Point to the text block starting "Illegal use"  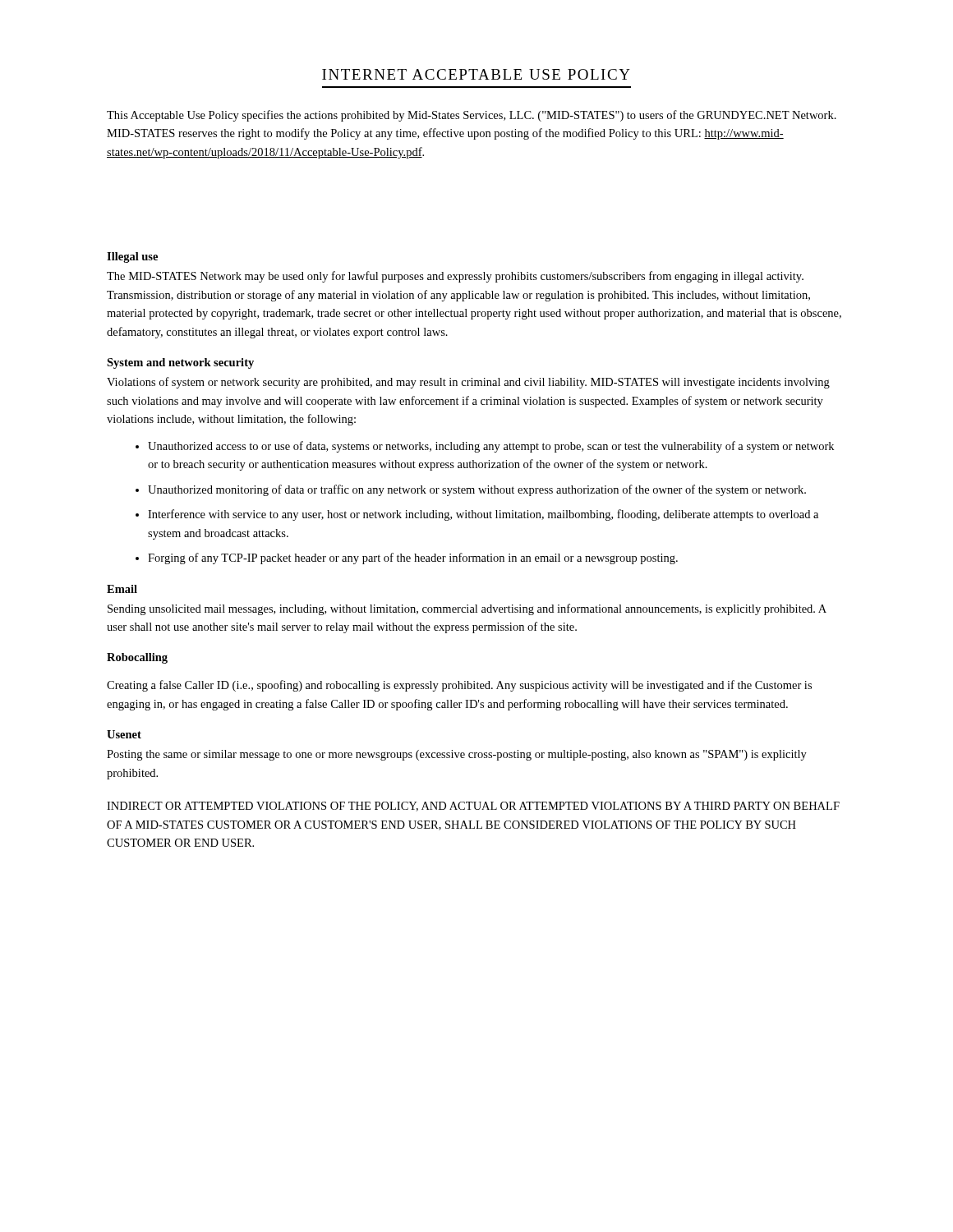(132, 257)
